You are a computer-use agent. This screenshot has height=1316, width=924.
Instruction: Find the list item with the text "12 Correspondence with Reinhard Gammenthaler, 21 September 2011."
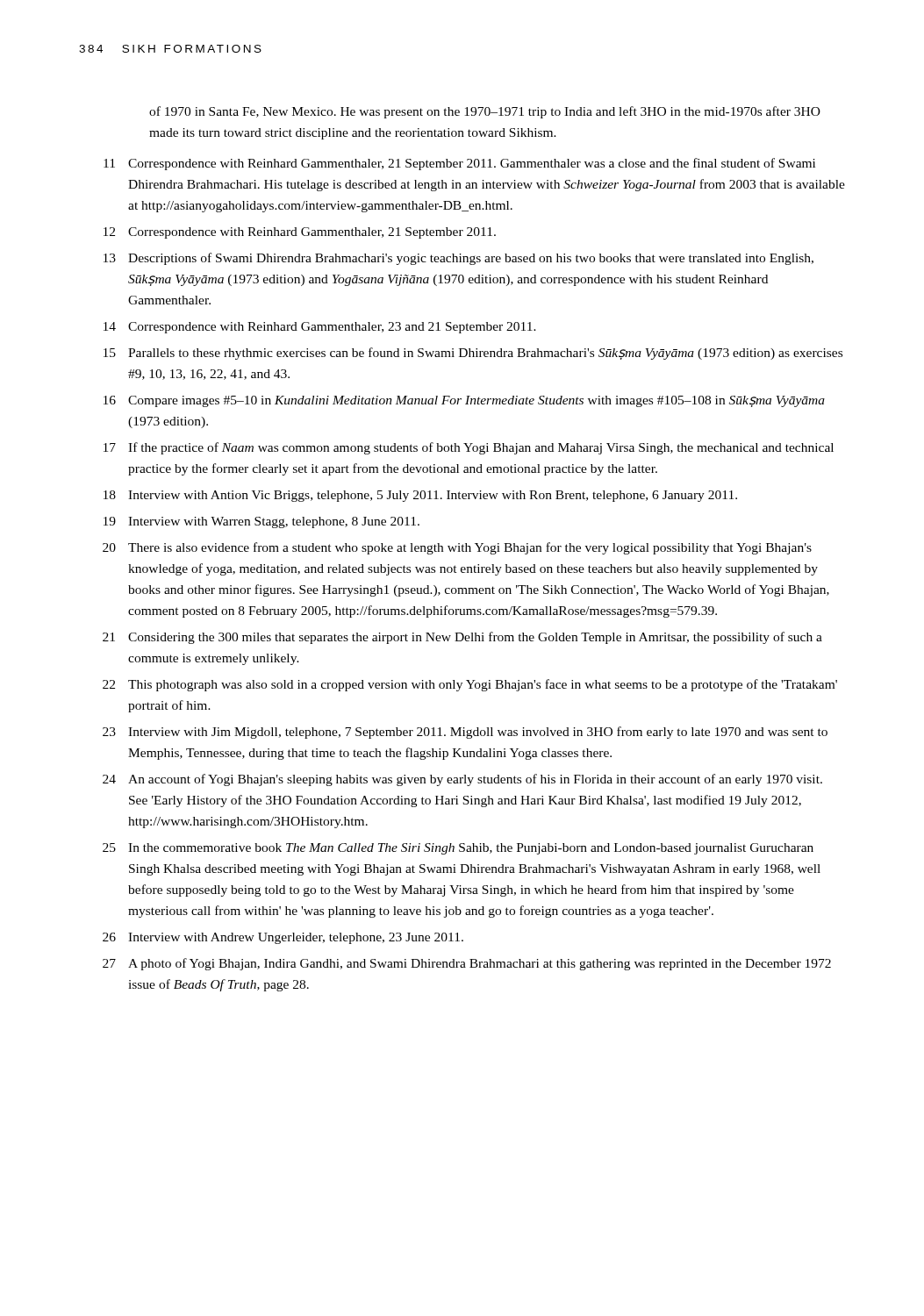462,231
